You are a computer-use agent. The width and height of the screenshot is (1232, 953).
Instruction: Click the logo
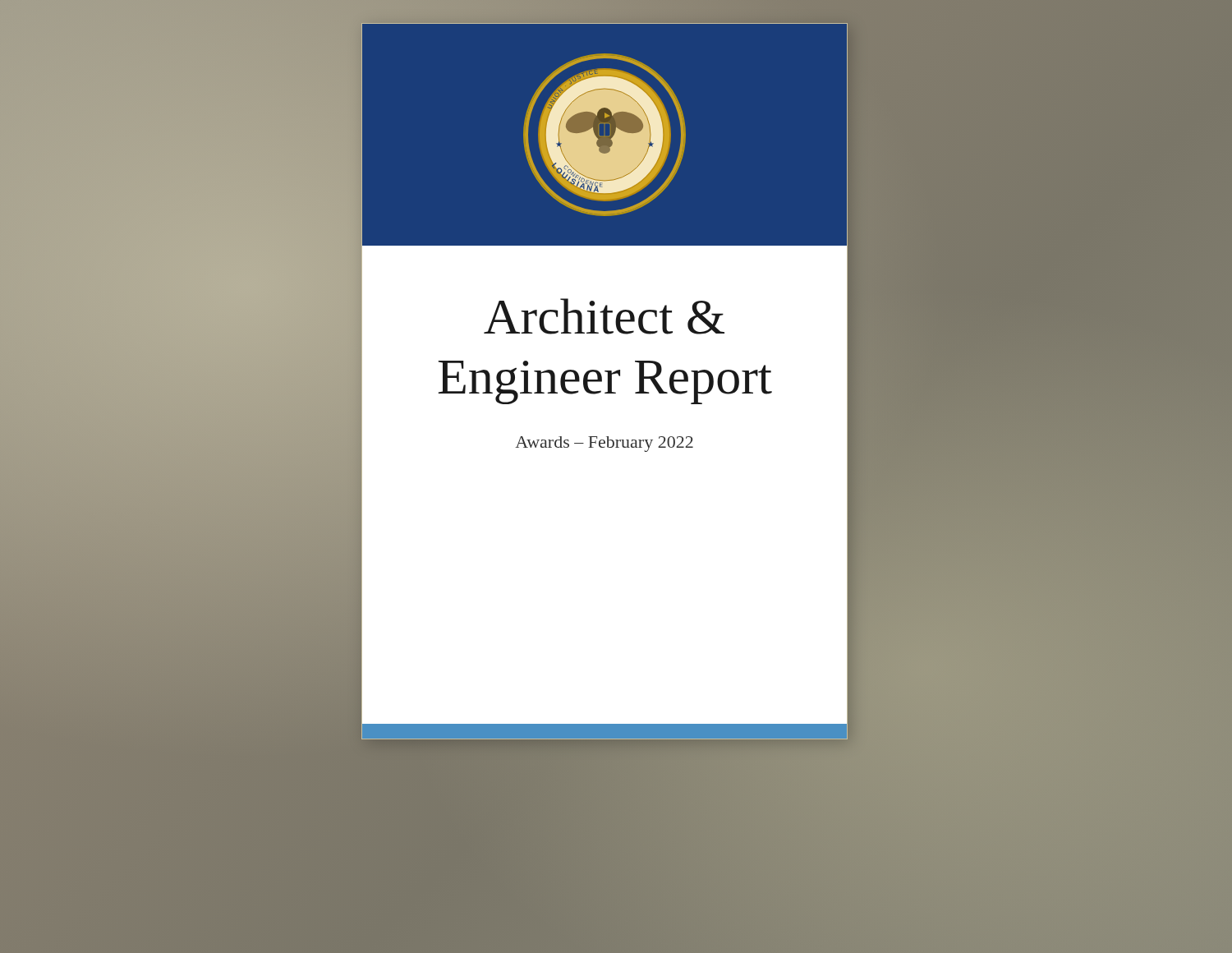click(x=604, y=135)
